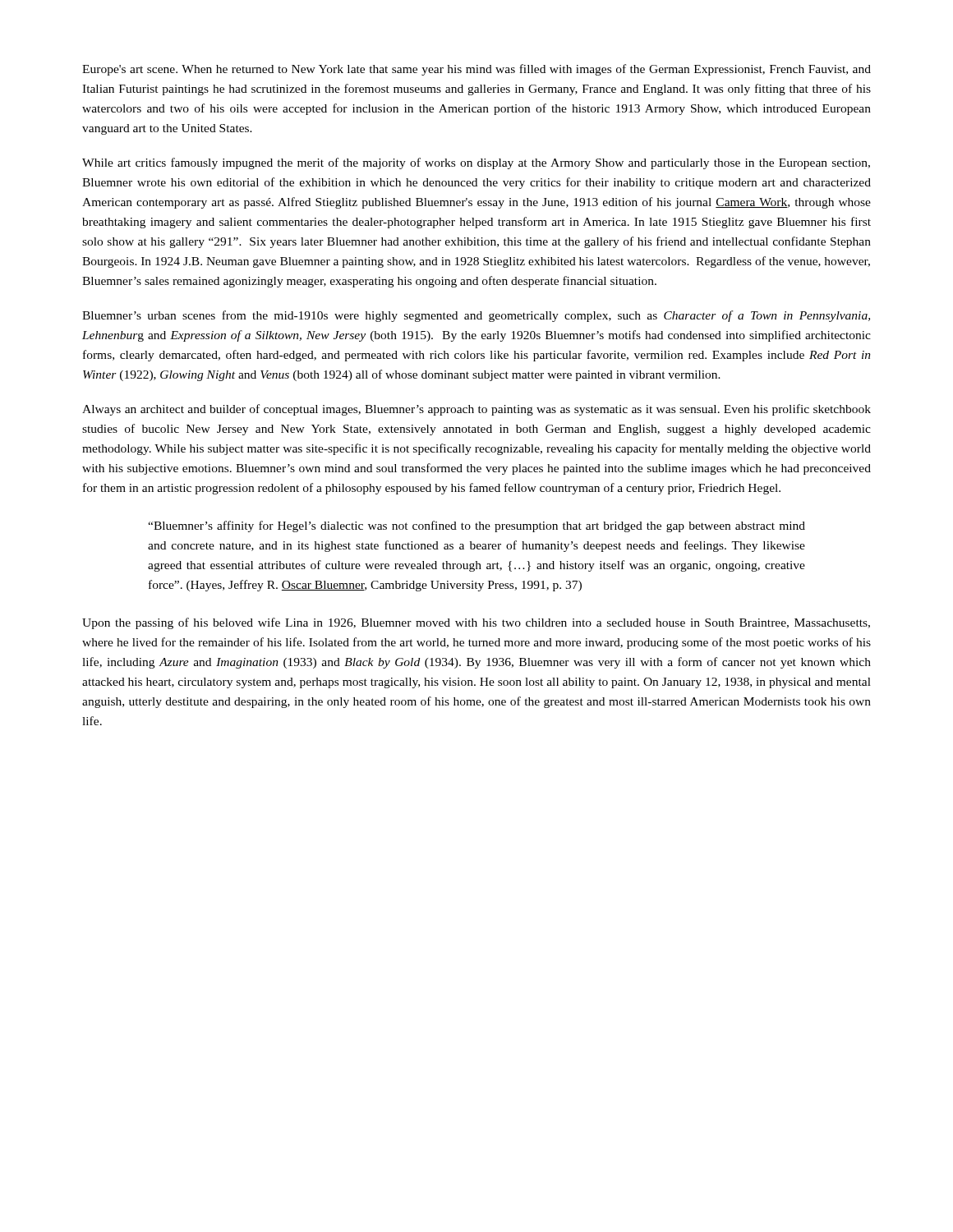Click on the text block containing "Europe's art scene. When"
The width and height of the screenshot is (953, 1232).
click(x=476, y=98)
